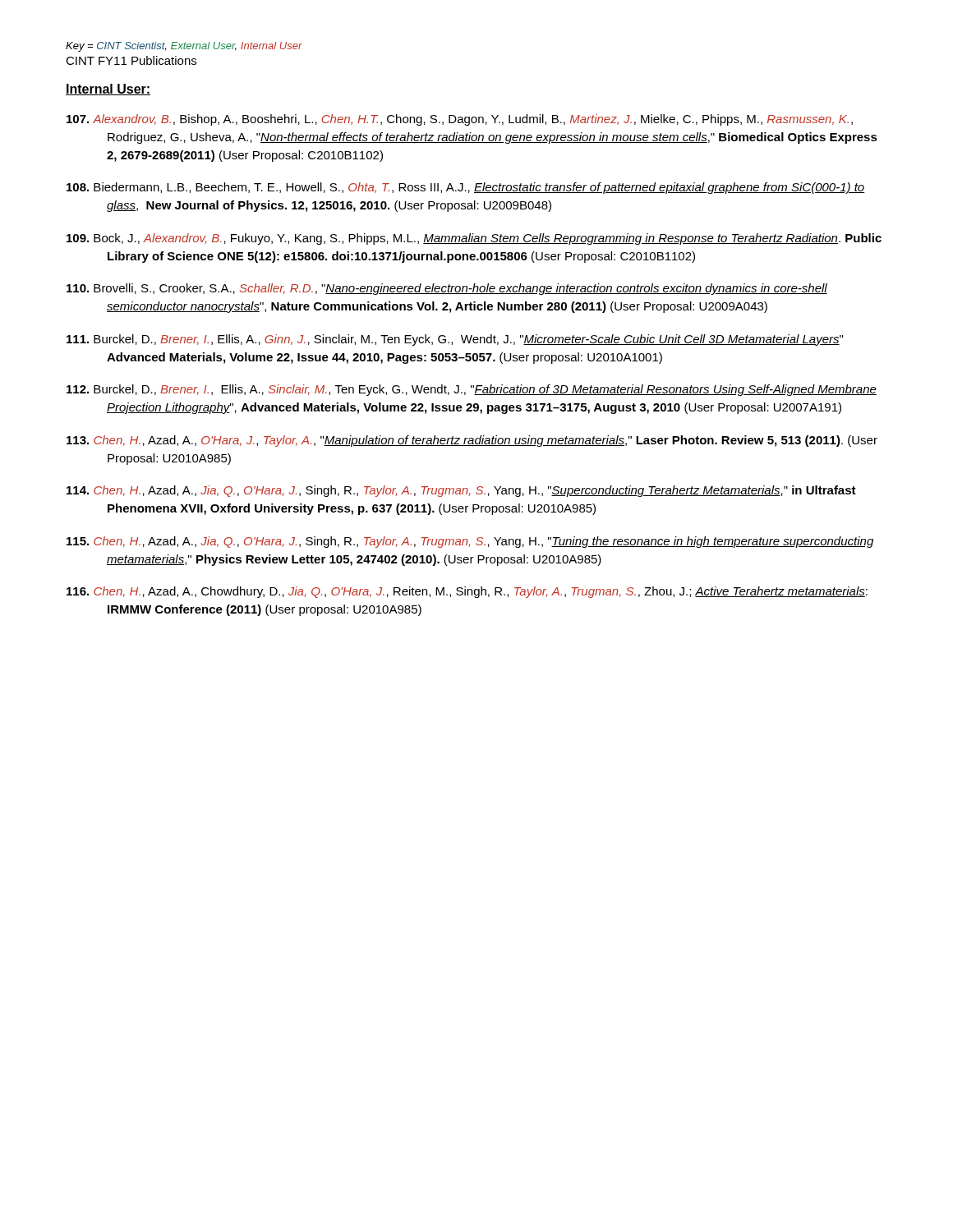This screenshot has width=953, height=1232.
Task: Select the list item that says "112. Burckel, D., Brener,"
Action: [x=471, y=398]
